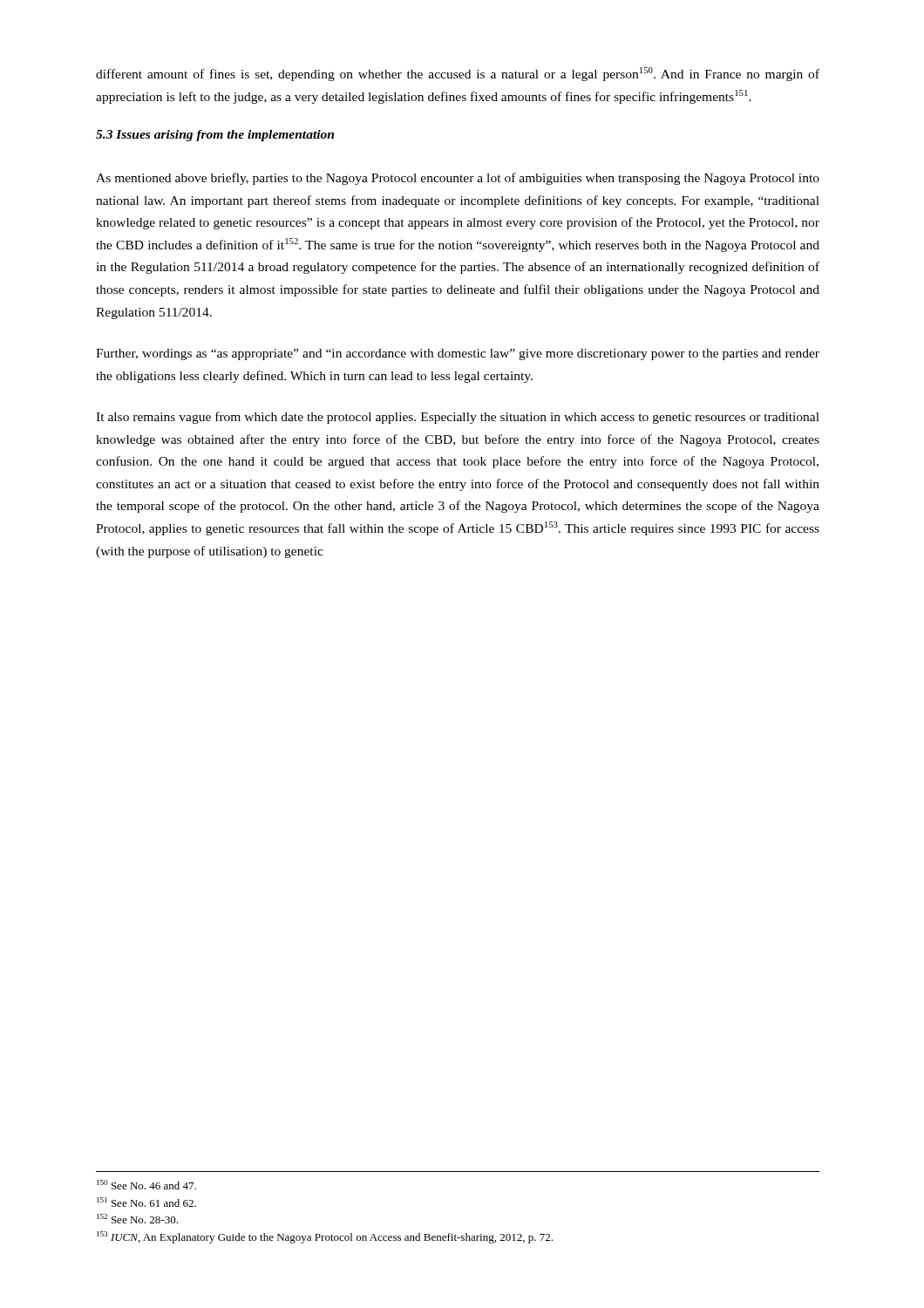Locate the text starting "152 See No. 28-30."

coord(137,1219)
